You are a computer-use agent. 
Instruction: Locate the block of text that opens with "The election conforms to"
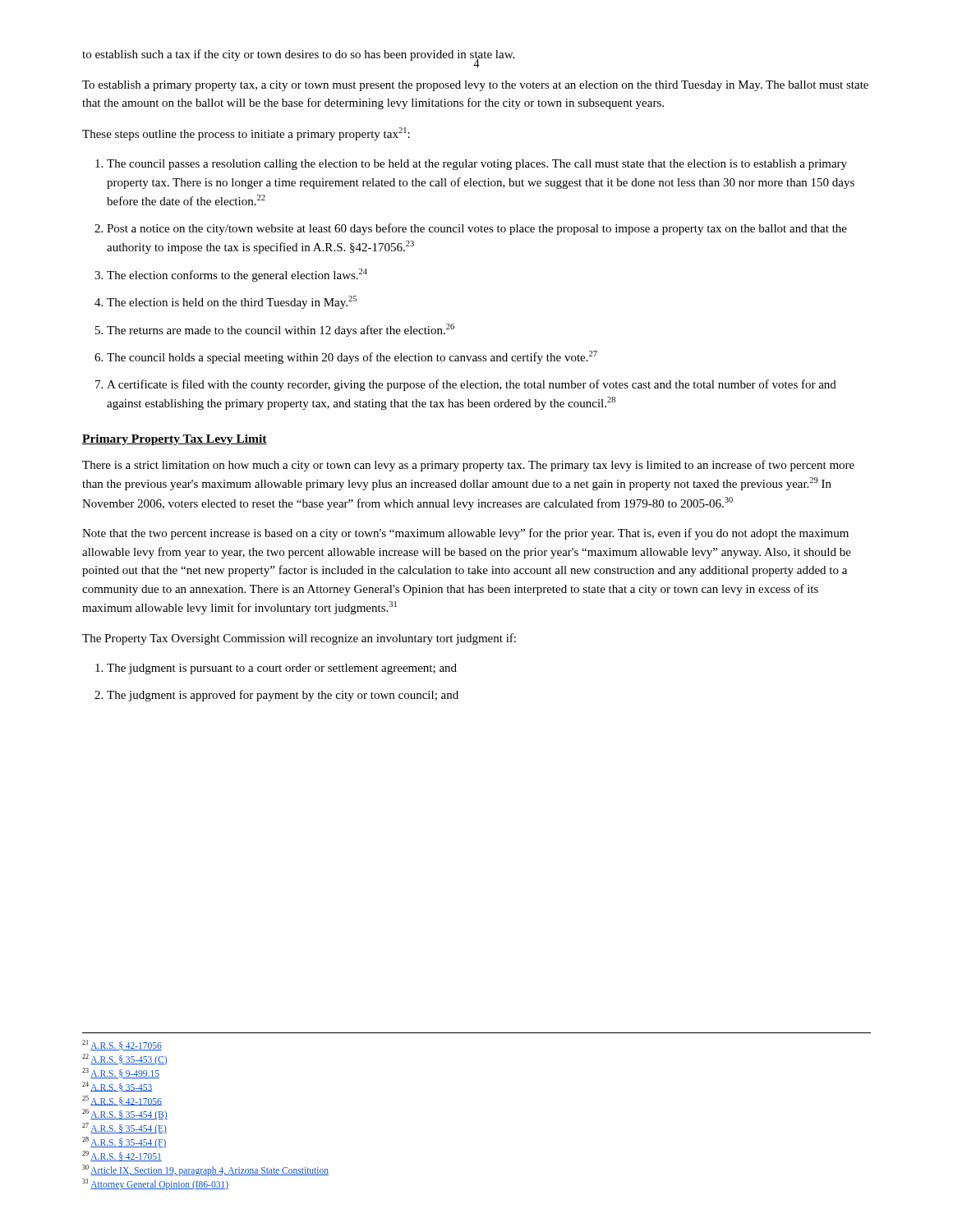pyautogui.click(x=237, y=275)
